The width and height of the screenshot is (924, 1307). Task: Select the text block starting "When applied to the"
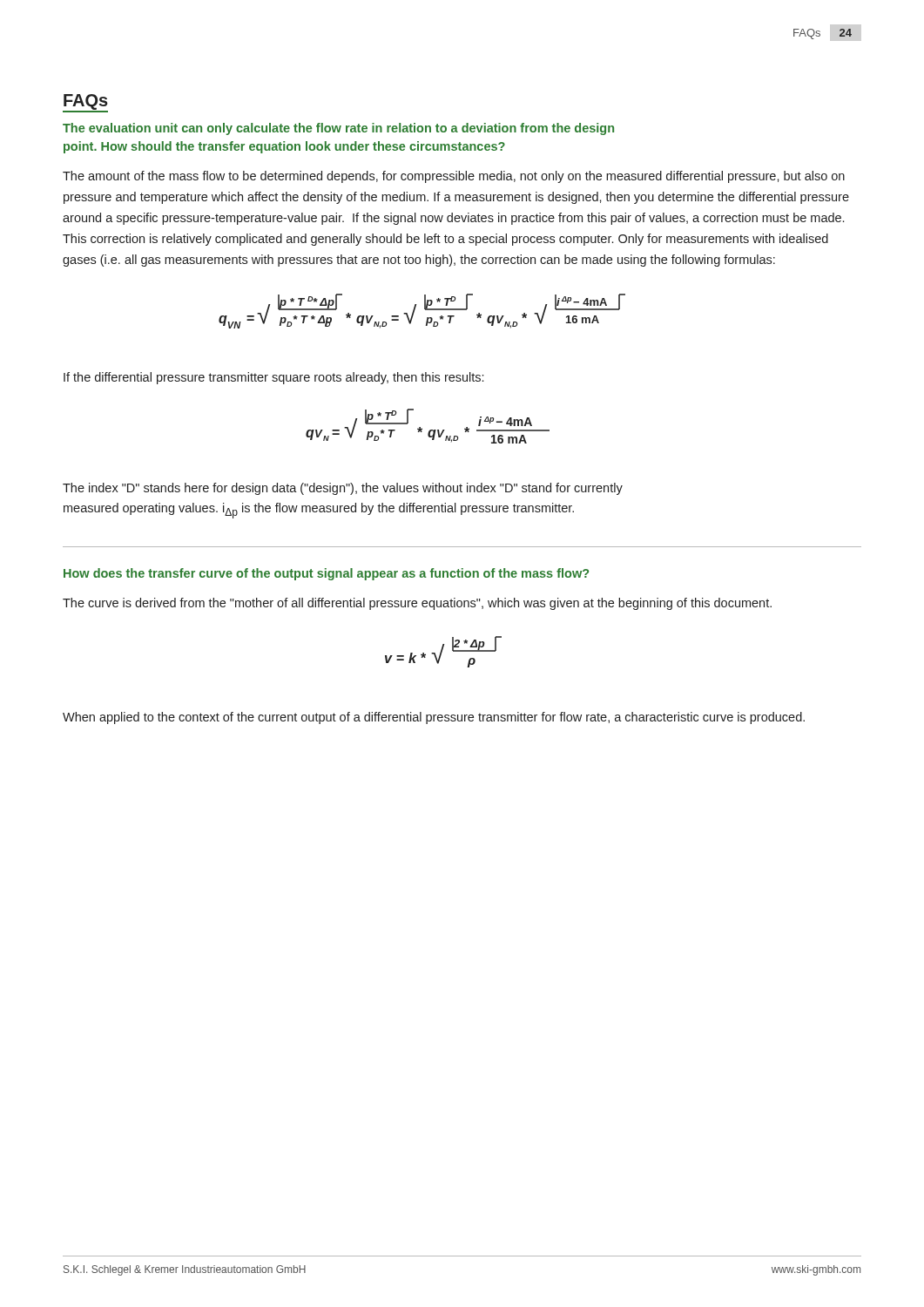[x=434, y=717]
